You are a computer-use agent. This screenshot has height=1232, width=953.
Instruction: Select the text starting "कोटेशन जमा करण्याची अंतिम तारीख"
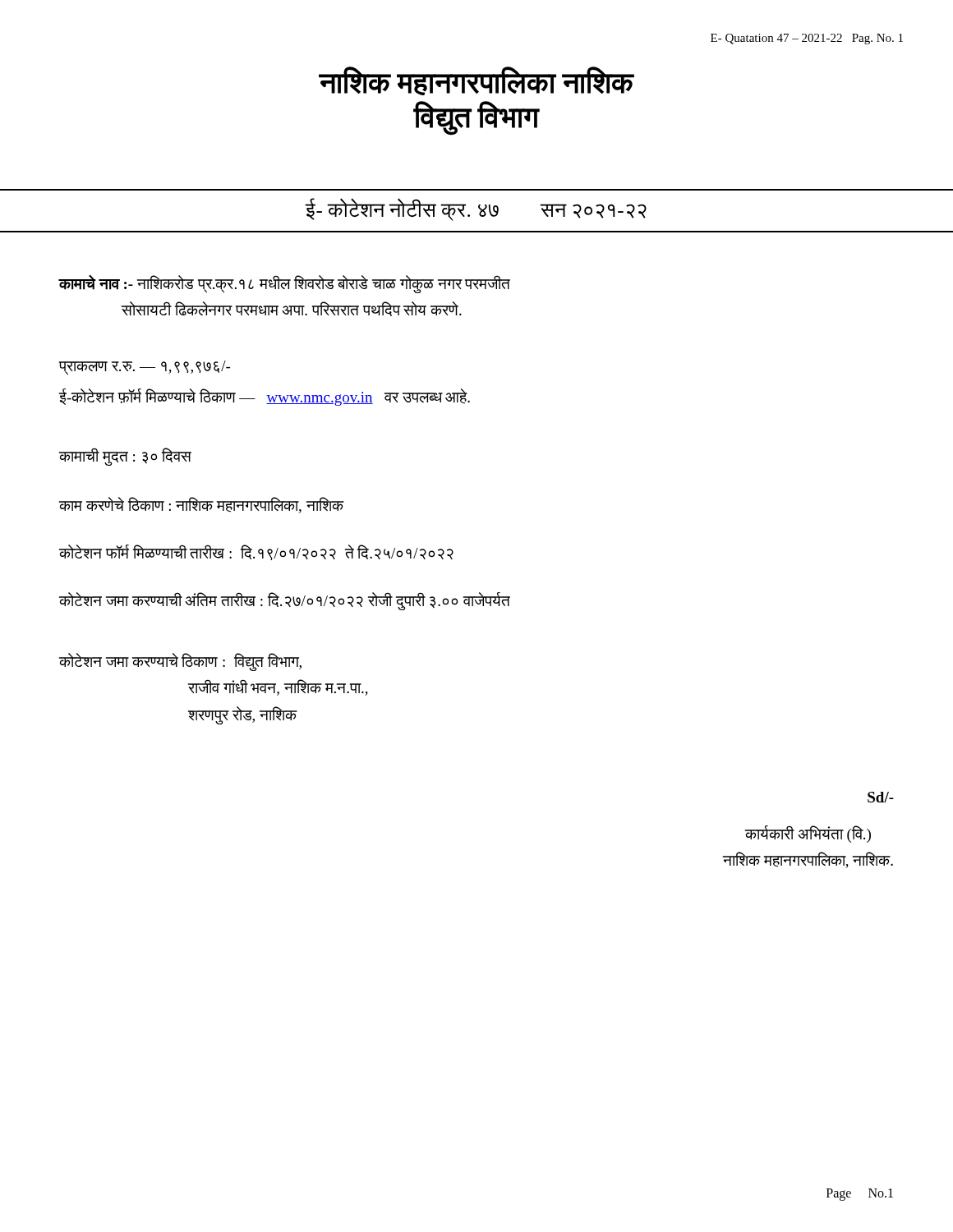pyautogui.click(x=285, y=601)
